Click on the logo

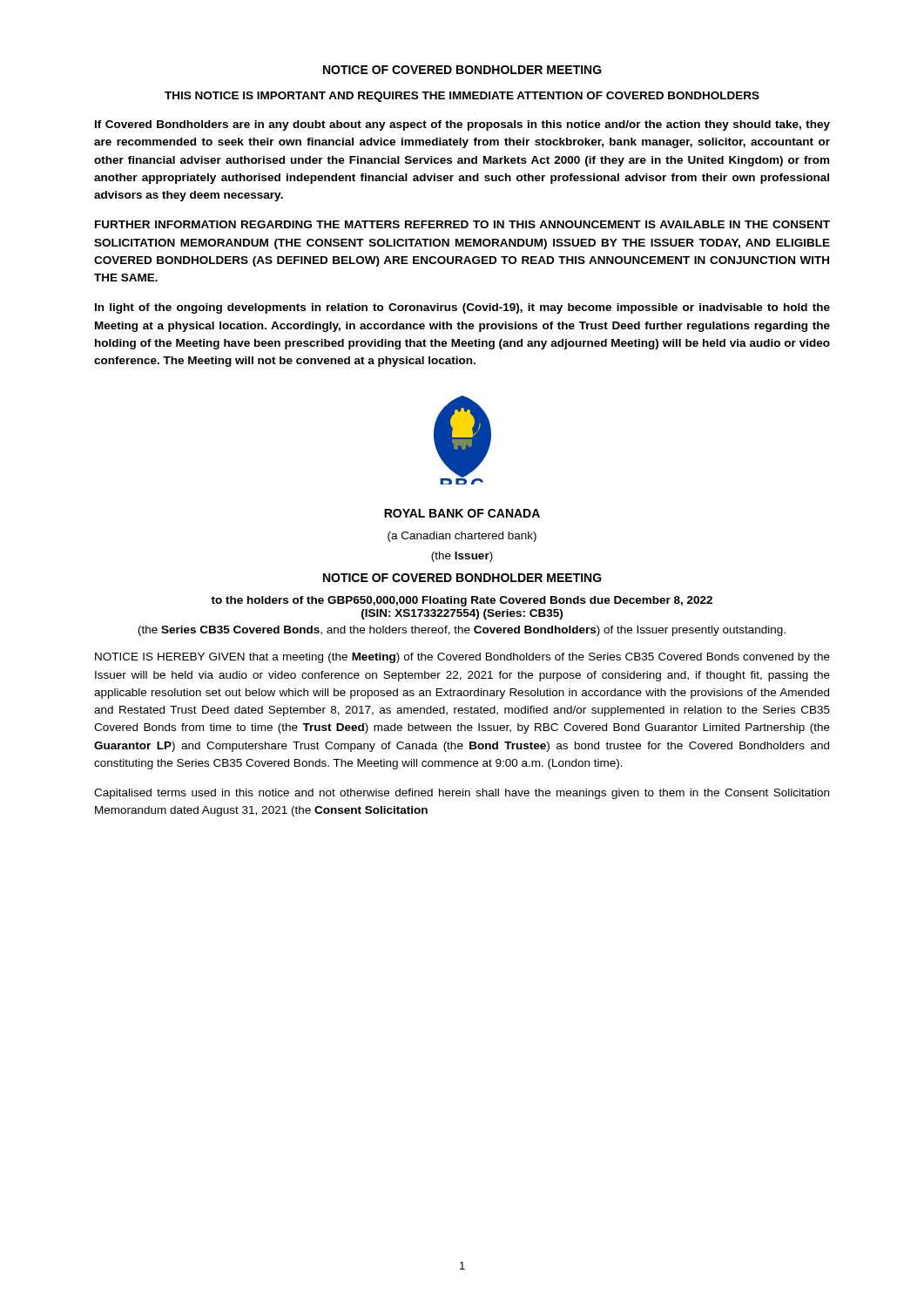click(x=462, y=438)
